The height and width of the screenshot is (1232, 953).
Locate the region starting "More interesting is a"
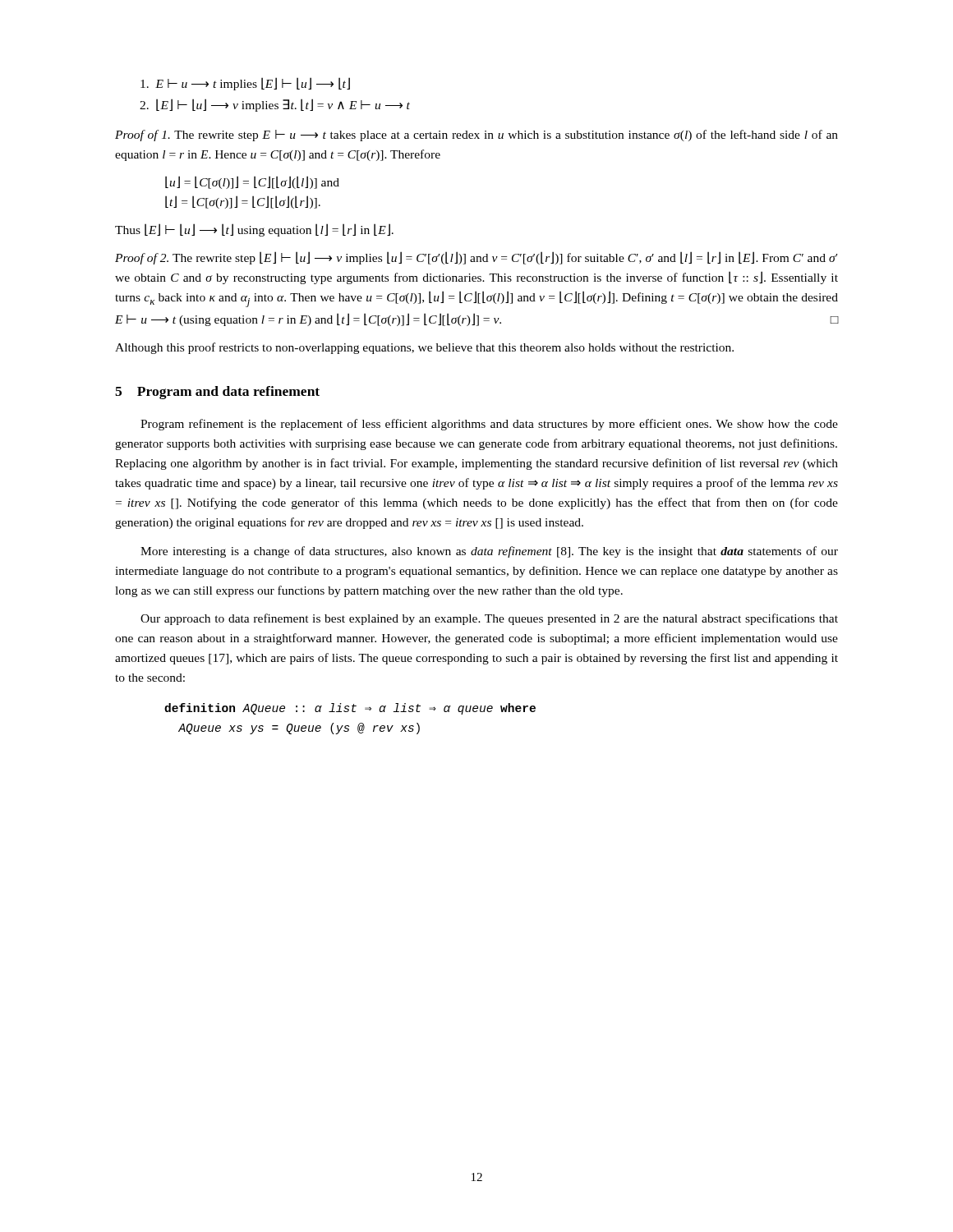(x=476, y=570)
